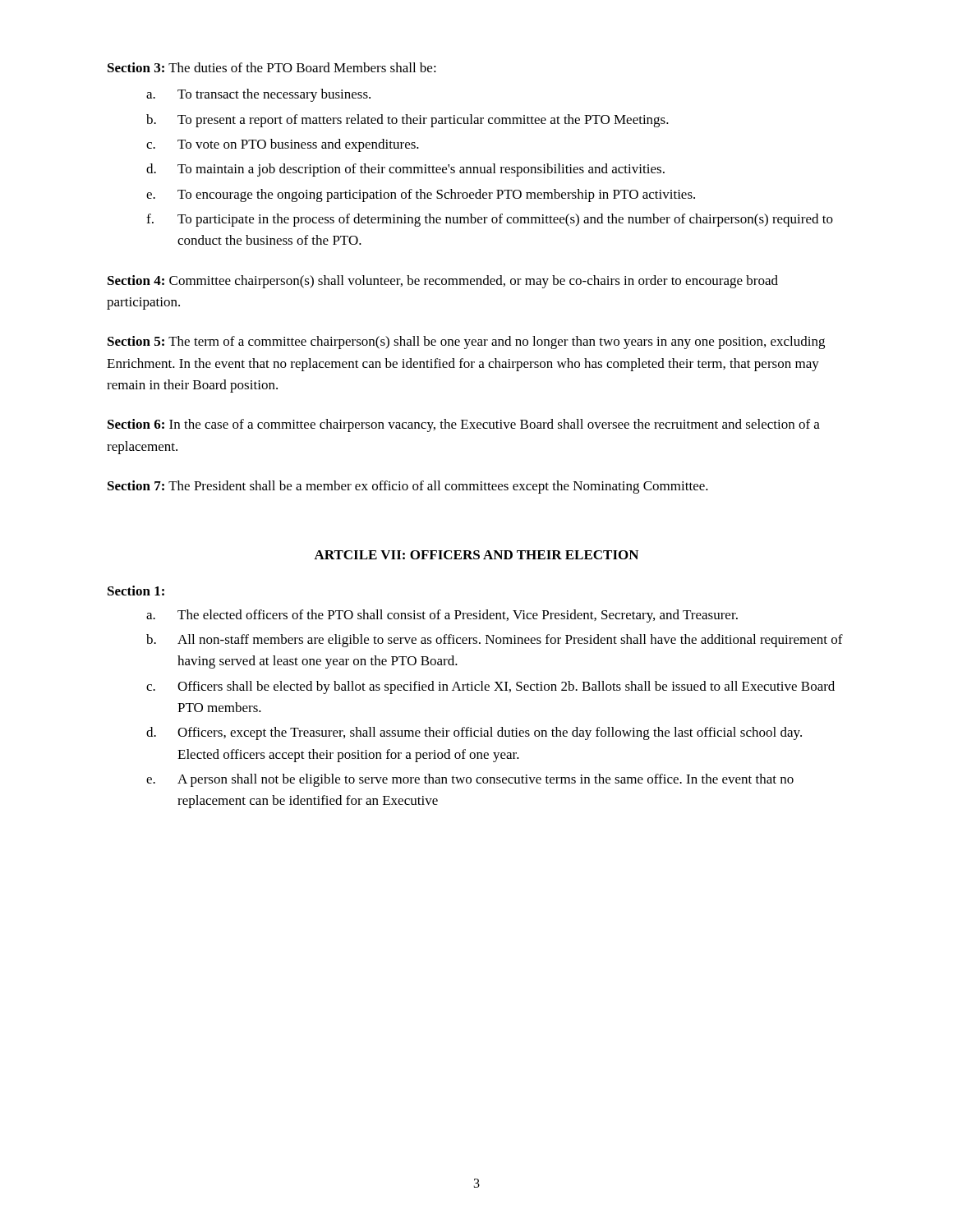Image resolution: width=953 pixels, height=1232 pixels.
Task: Select the element starting "e. A person shall"
Action: [x=493, y=790]
